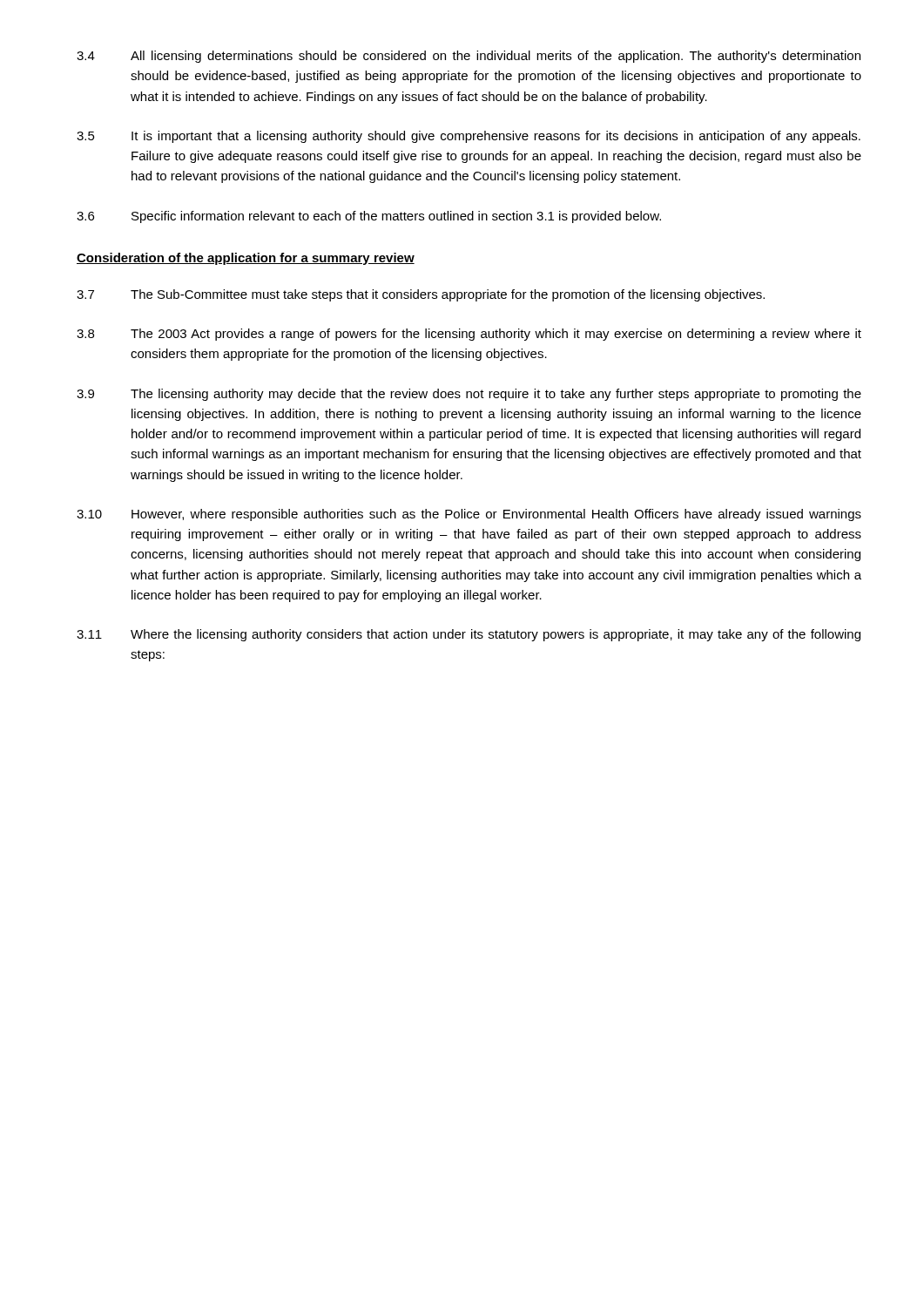Screen dimensions: 1307x924
Task: Find the passage starting "3.9 The licensing authority may decide that"
Action: pos(469,434)
